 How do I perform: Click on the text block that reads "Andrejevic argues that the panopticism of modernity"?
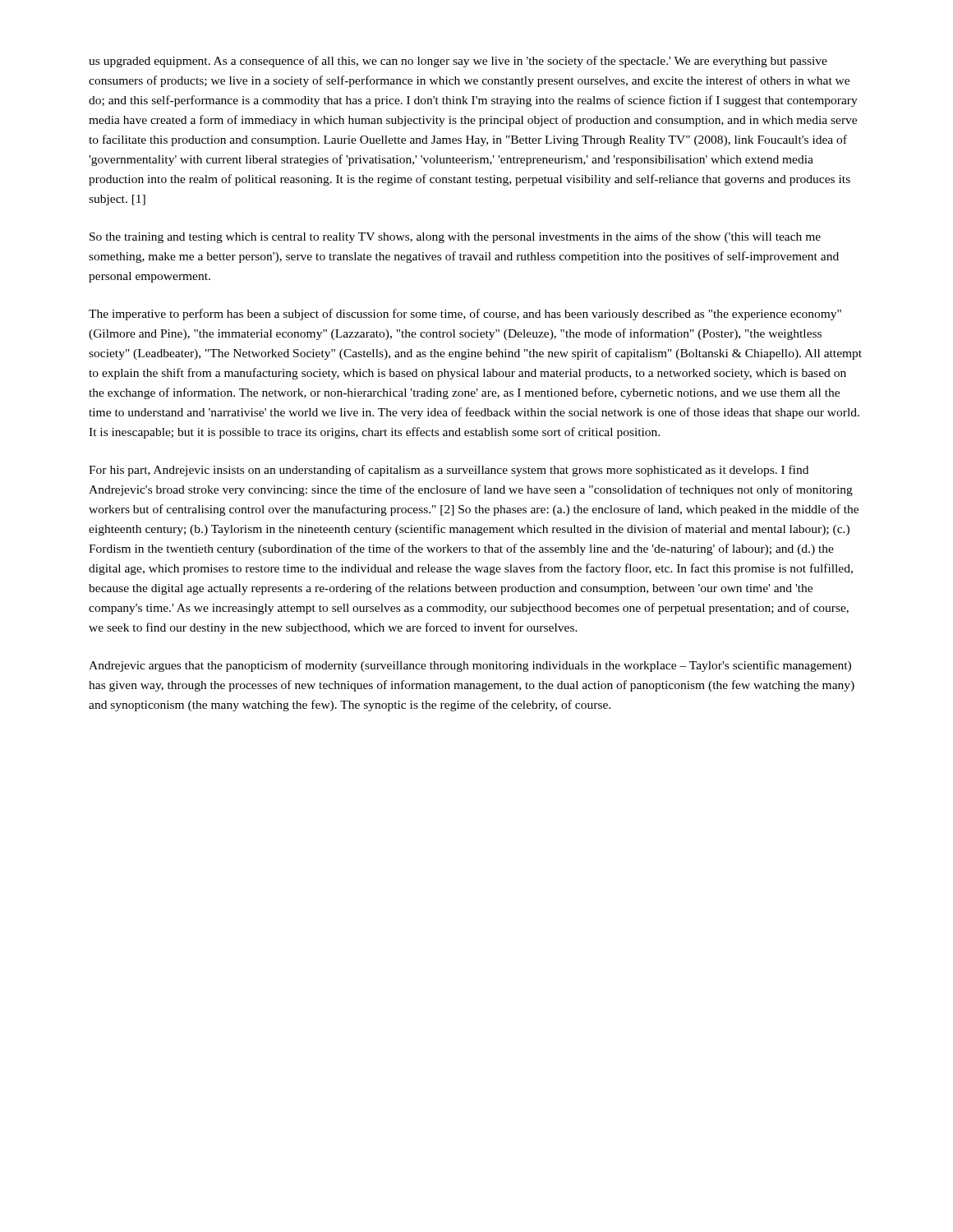coord(472,685)
